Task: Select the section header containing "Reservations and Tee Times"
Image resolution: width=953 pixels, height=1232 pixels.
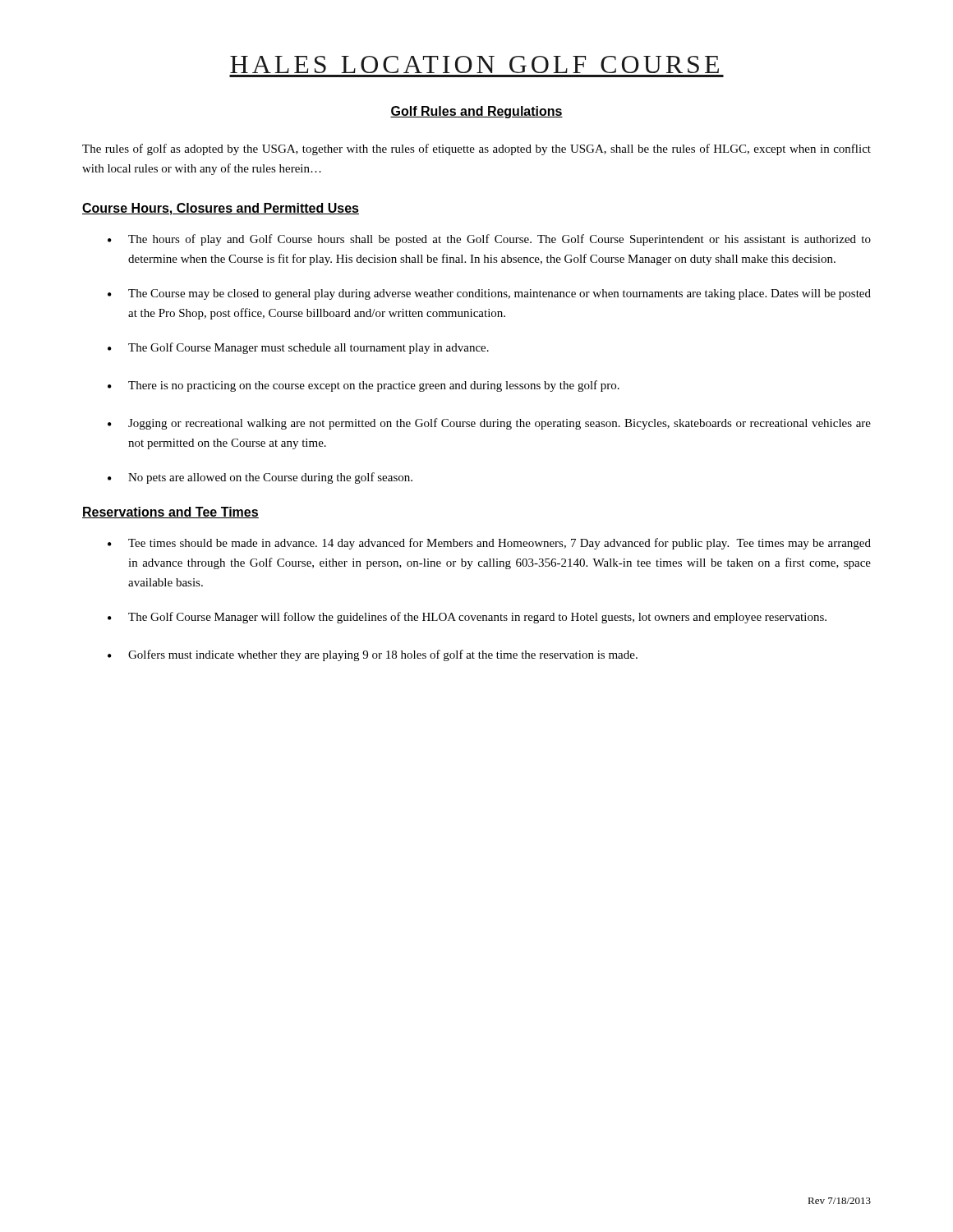Action: (x=170, y=512)
